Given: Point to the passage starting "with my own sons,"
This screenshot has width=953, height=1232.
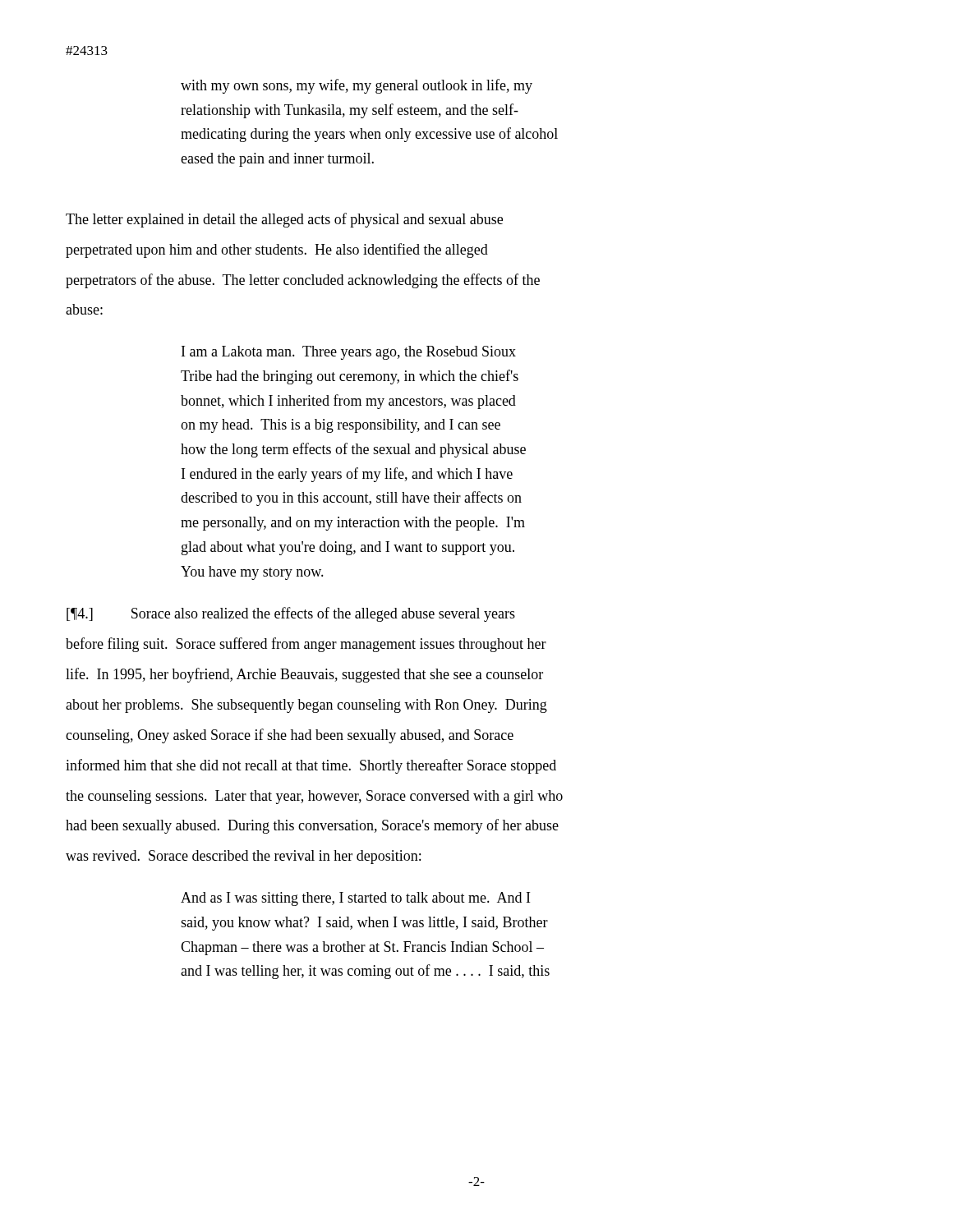Looking at the screenshot, I should [369, 122].
